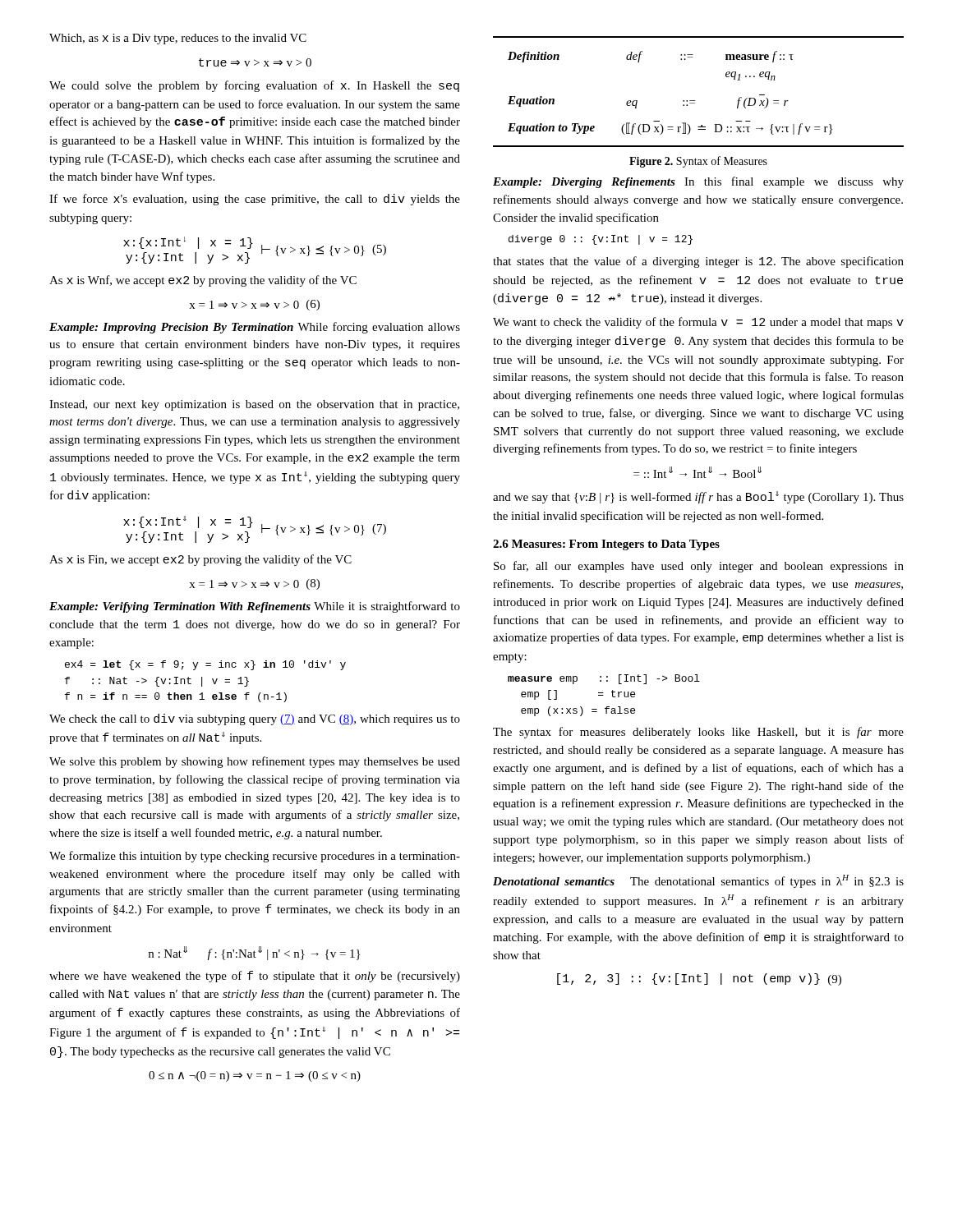
Task: Point to the text starting "Example: Improving Precision"
Action: pyautogui.click(x=255, y=412)
